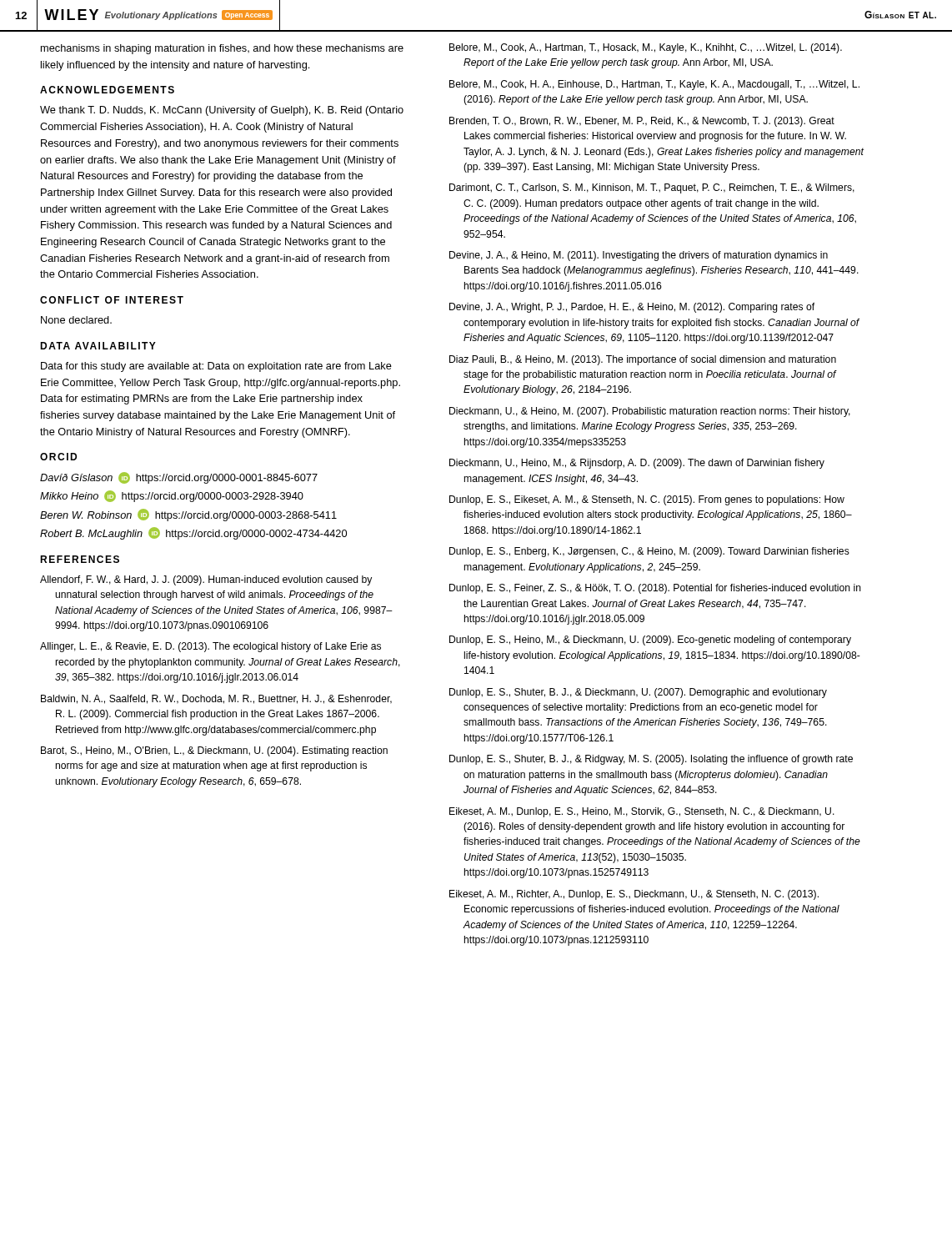
Task: Select the element starting "Dieckmann, U., & Heino, M. (2007)."
Action: coord(650,426)
